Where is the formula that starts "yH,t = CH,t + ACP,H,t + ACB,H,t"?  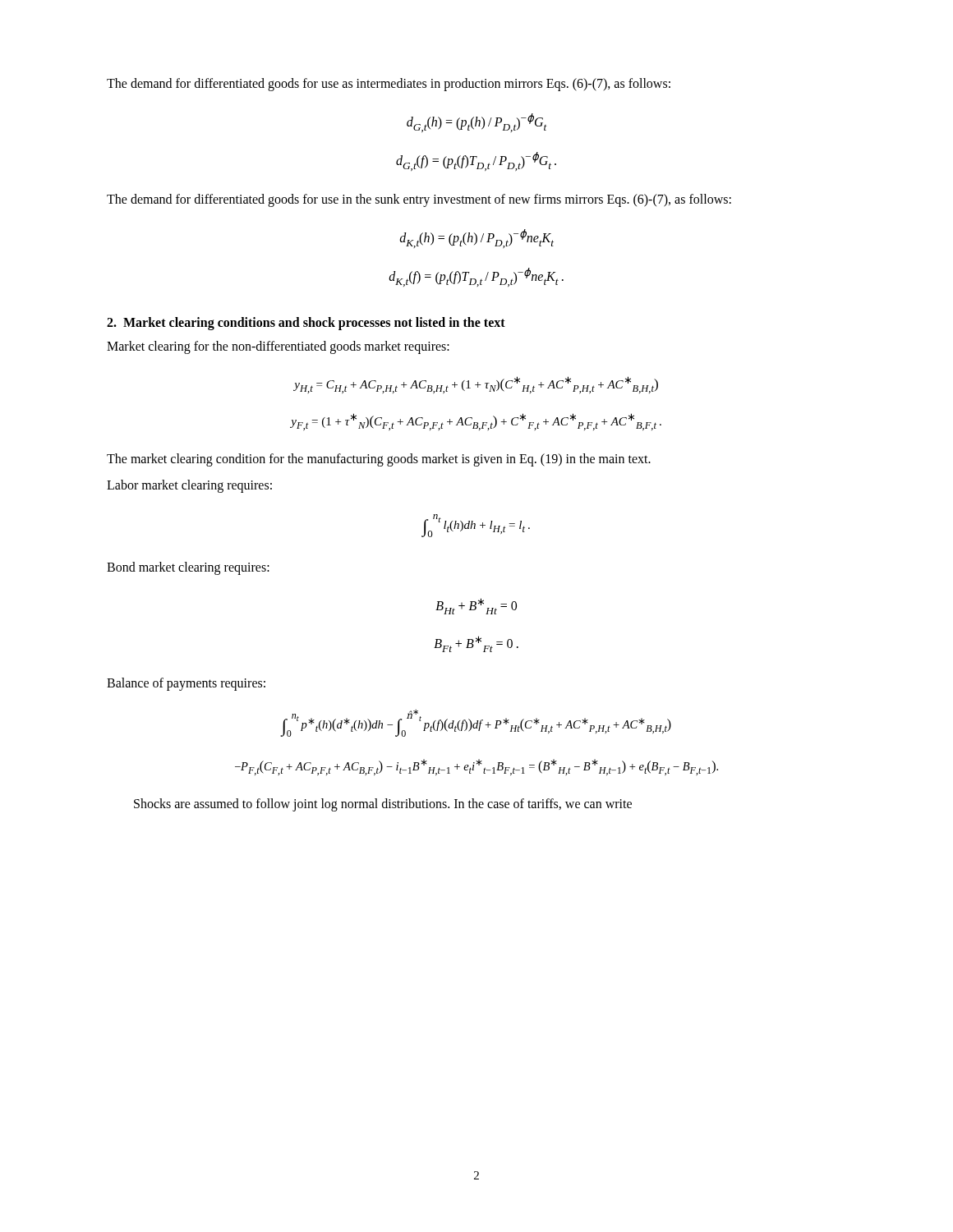[x=476, y=385]
